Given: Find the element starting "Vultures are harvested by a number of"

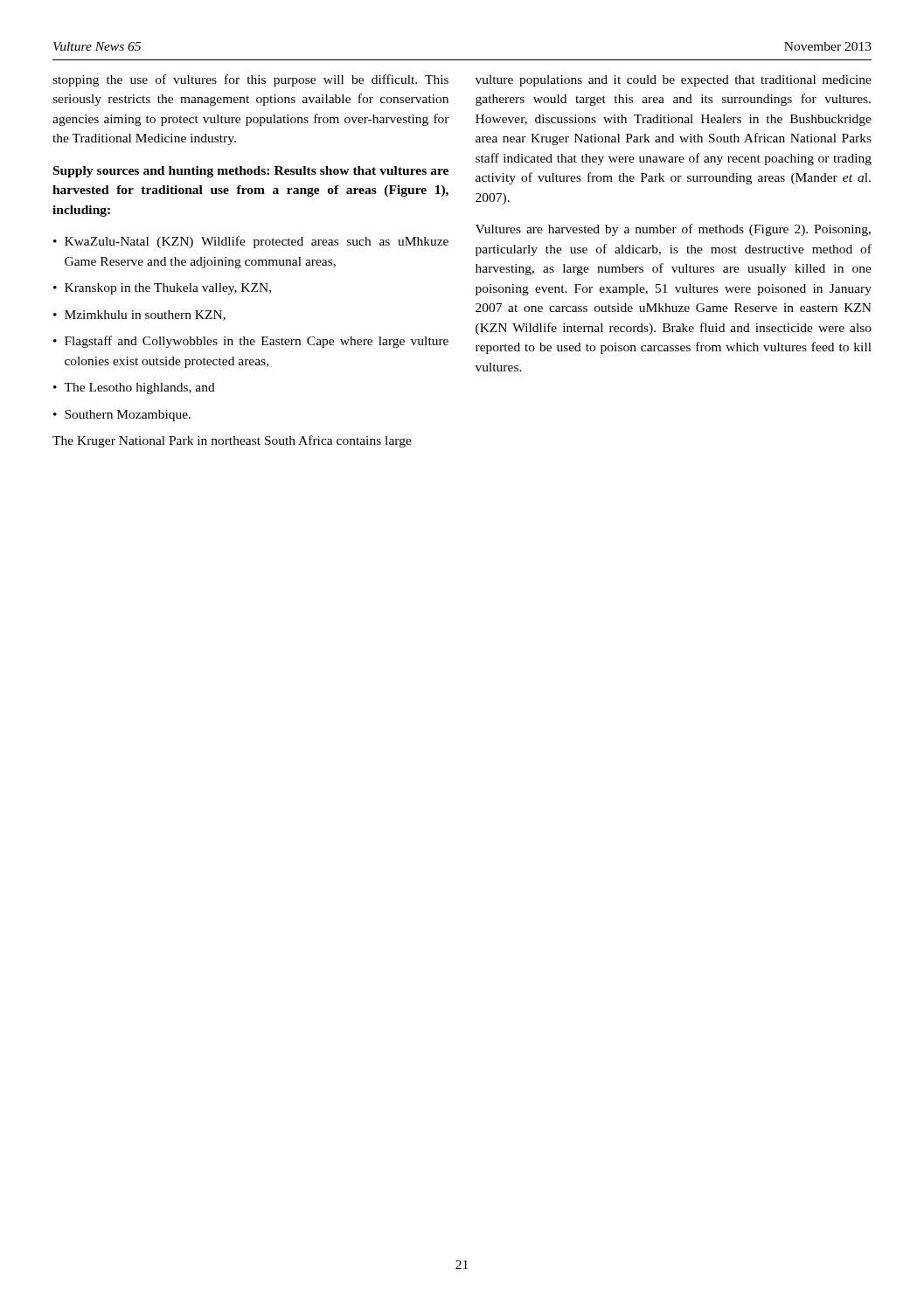Looking at the screenshot, I should point(673,298).
